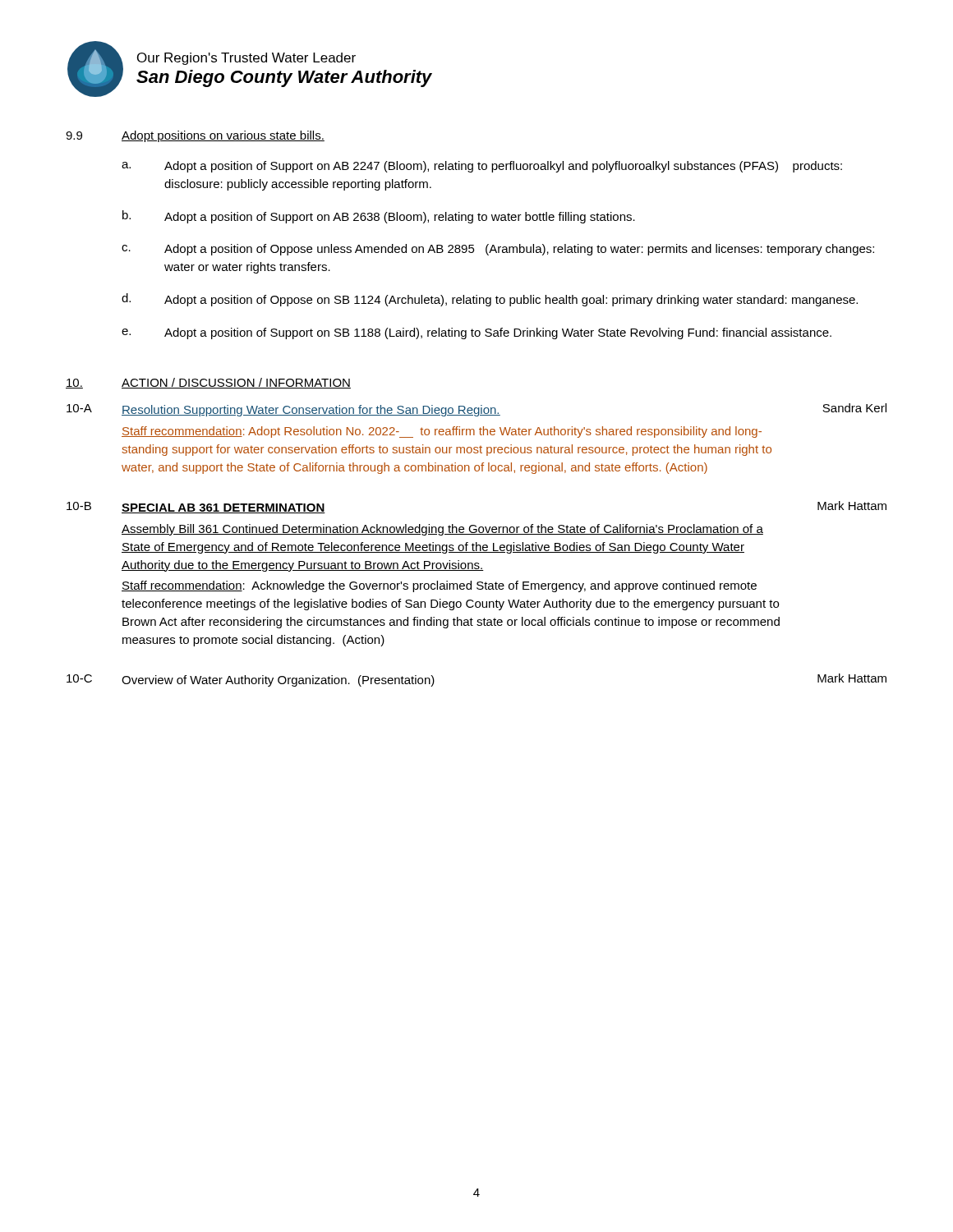Click on the region starting "b. Adopt a position of Support on AB"
Viewport: 953px width, 1232px height.
(504, 216)
